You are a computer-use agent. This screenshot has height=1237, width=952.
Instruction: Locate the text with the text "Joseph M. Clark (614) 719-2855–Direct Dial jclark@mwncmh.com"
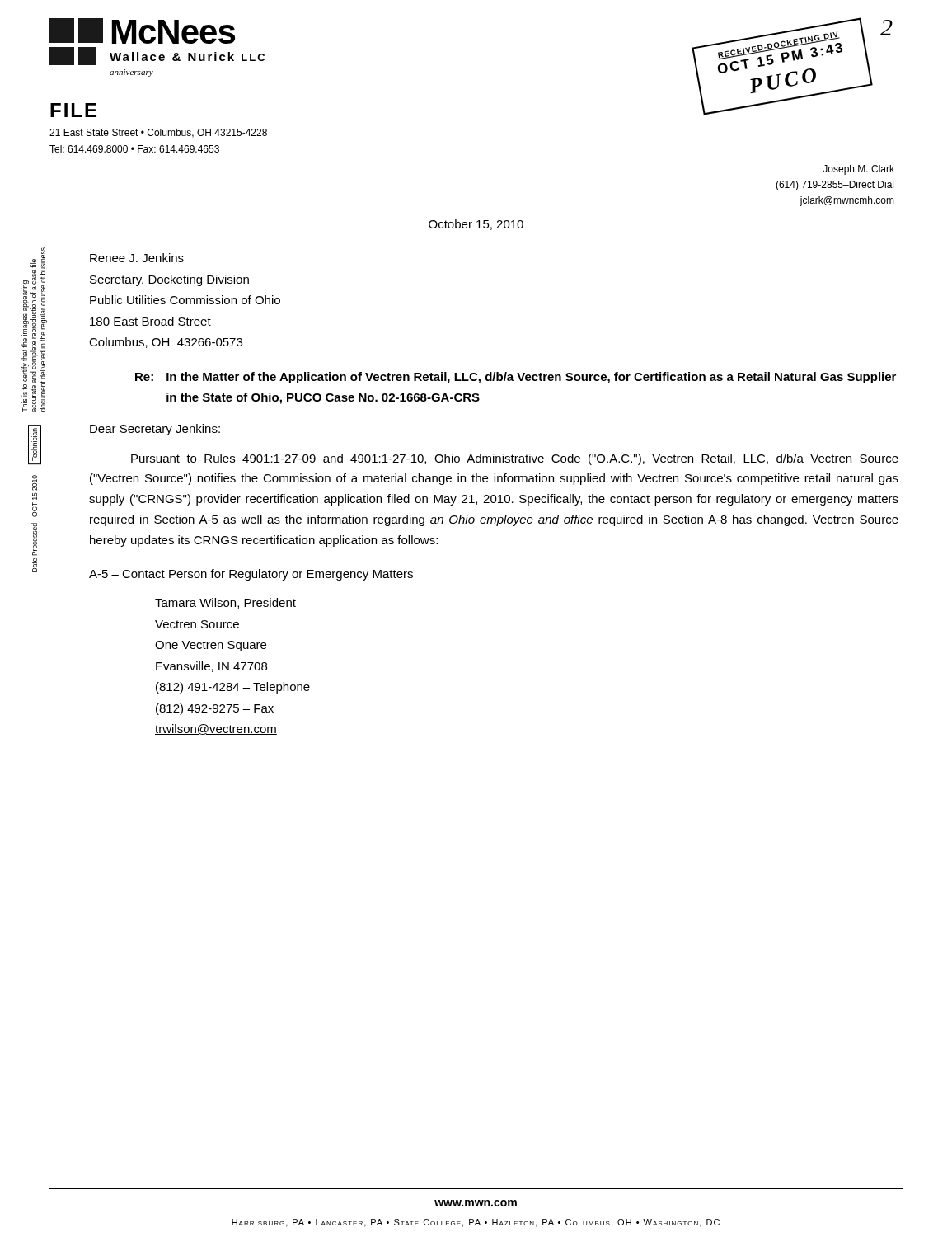(x=835, y=185)
